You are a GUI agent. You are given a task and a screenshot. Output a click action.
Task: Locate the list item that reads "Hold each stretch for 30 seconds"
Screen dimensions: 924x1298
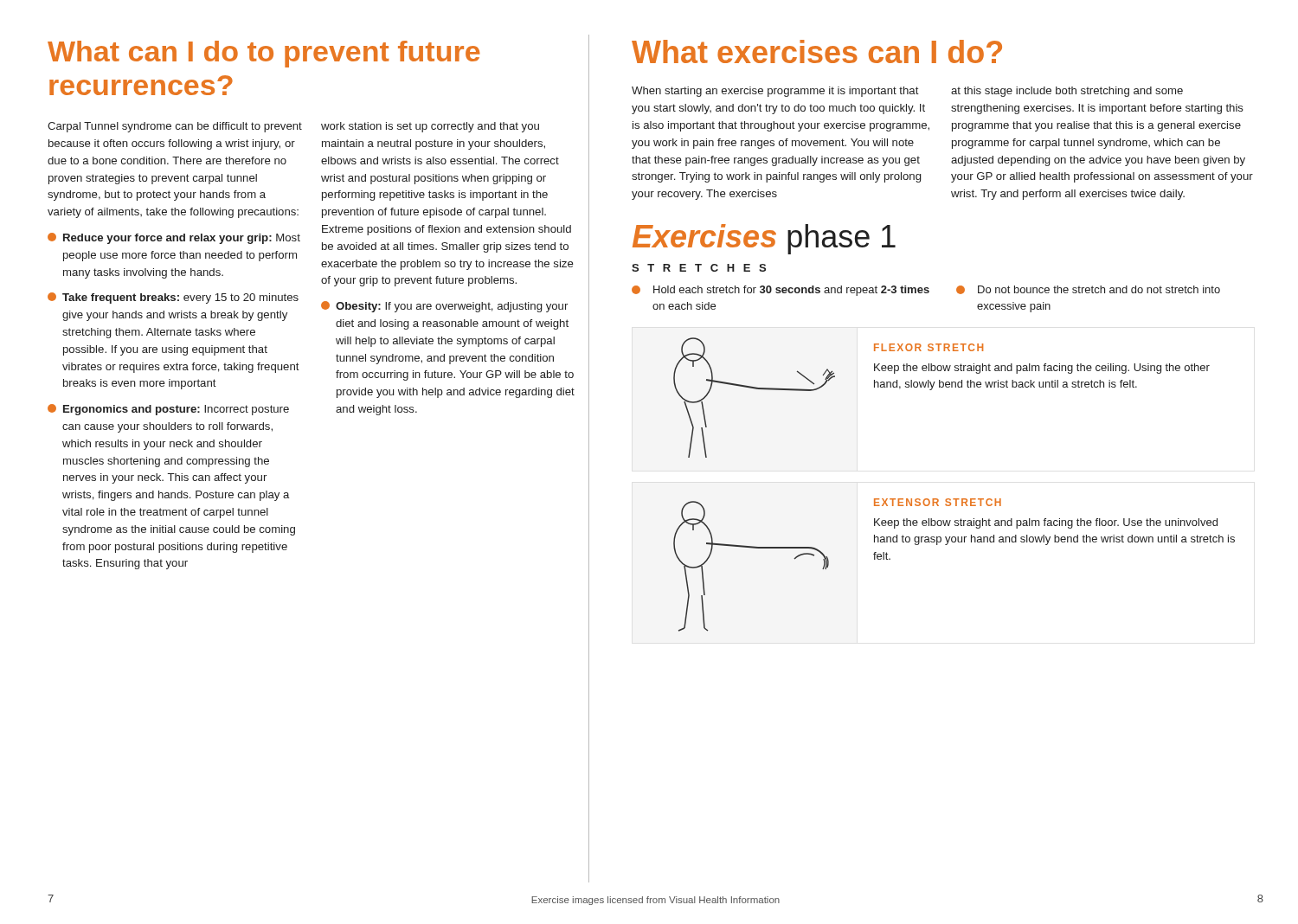781,298
